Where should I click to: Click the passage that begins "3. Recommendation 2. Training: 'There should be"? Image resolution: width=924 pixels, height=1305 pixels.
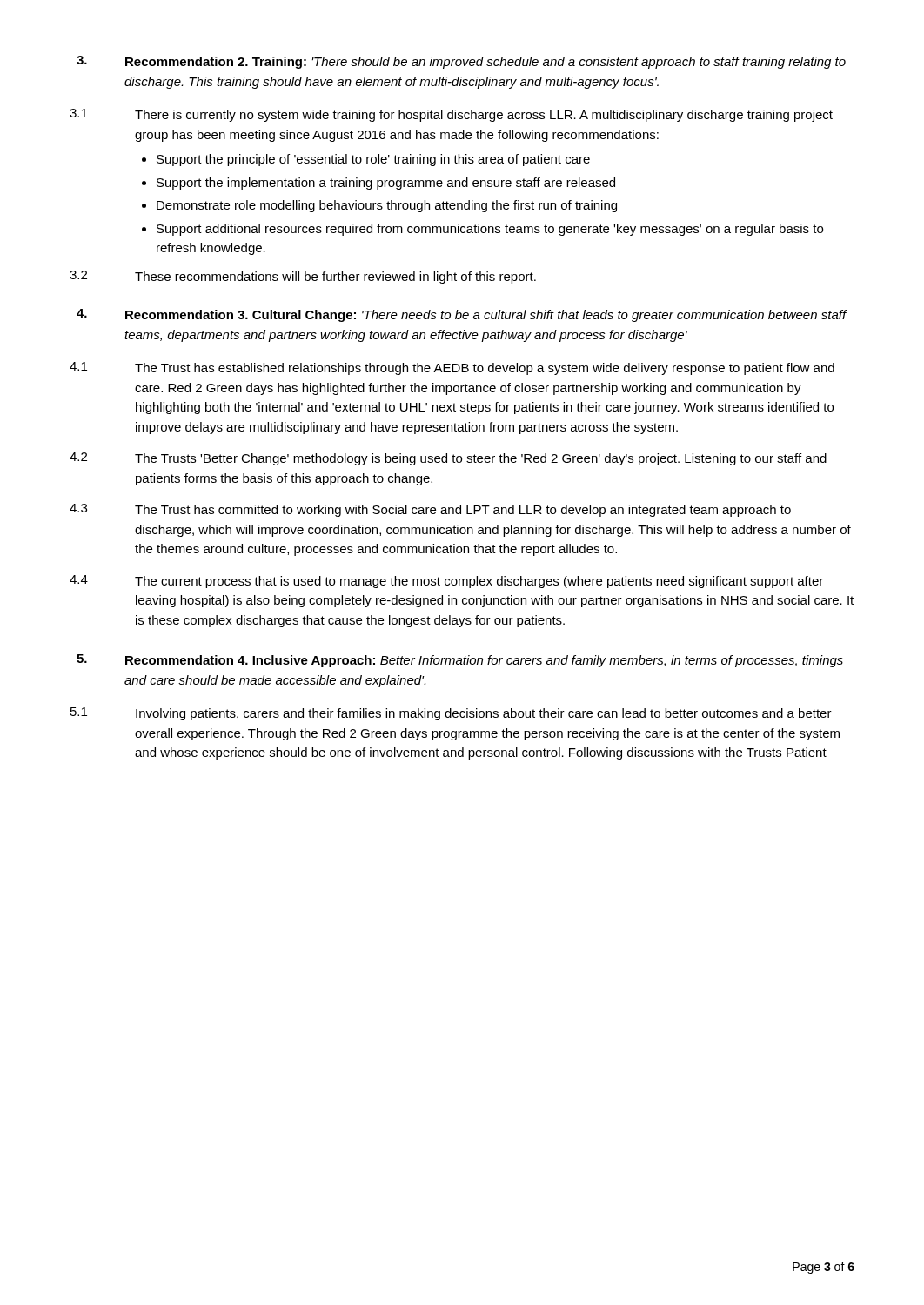(462, 72)
